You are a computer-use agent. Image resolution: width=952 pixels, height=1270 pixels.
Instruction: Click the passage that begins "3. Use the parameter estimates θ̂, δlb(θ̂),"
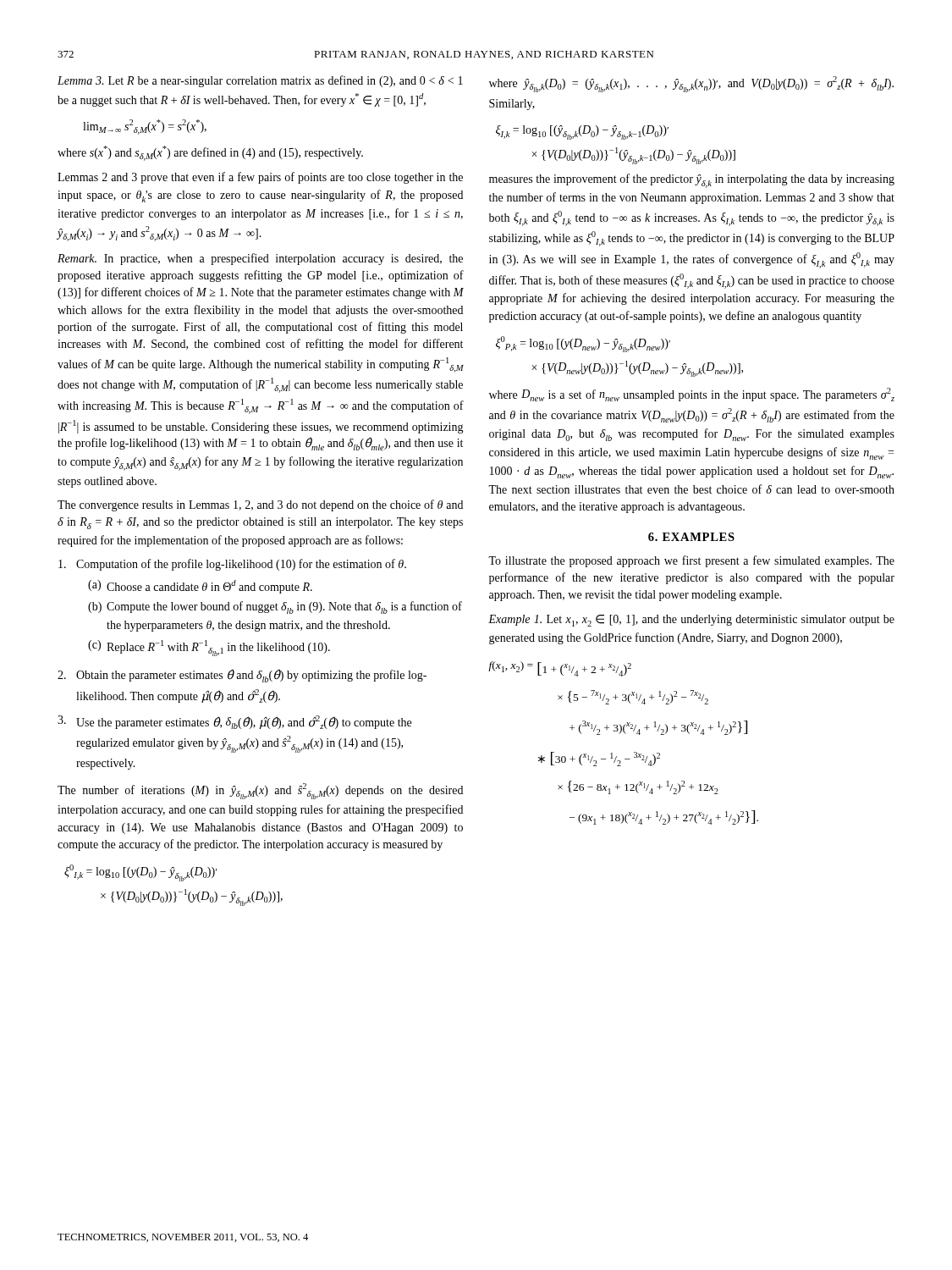(x=260, y=742)
